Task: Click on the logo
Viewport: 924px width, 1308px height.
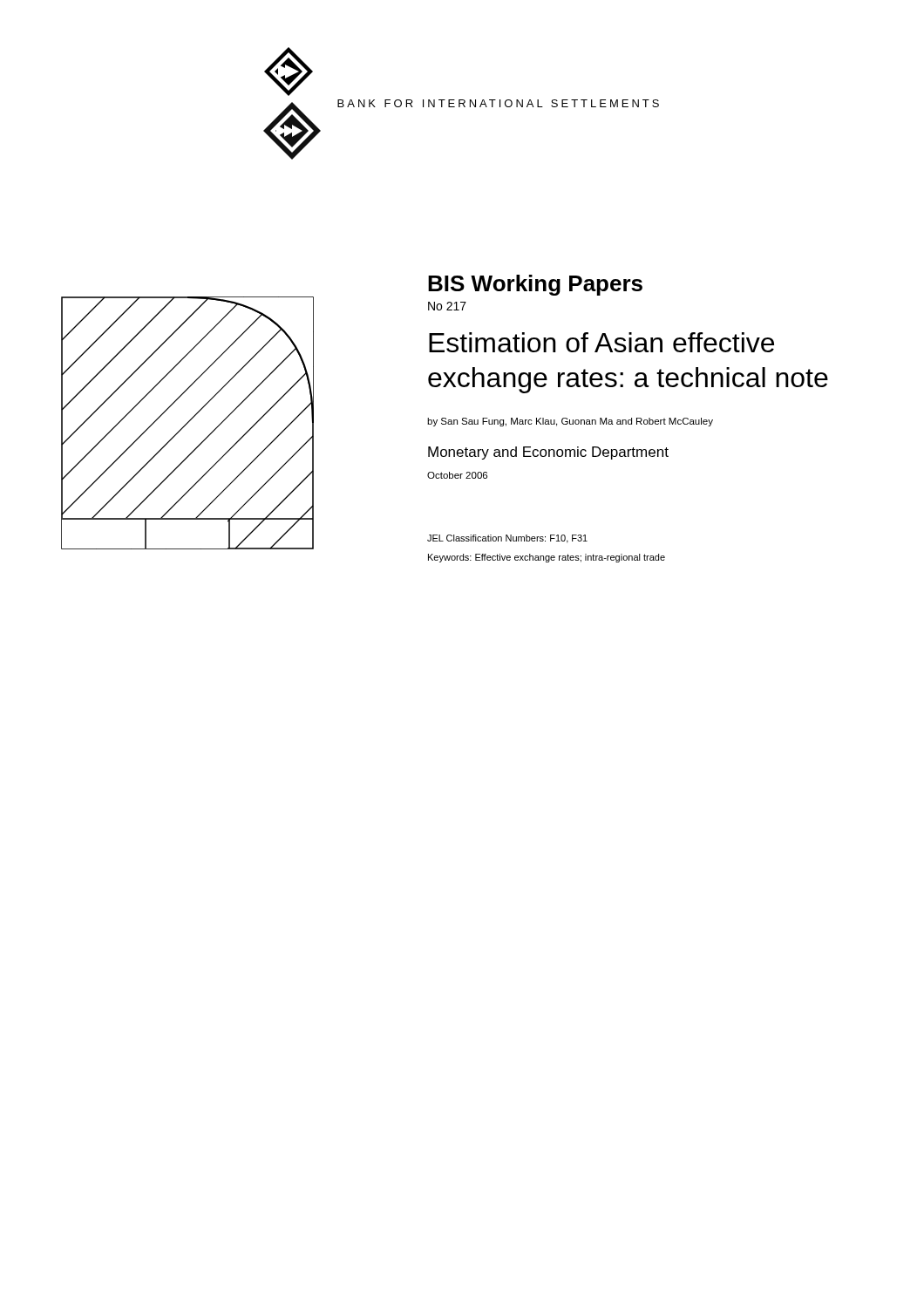Action: [x=292, y=103]
